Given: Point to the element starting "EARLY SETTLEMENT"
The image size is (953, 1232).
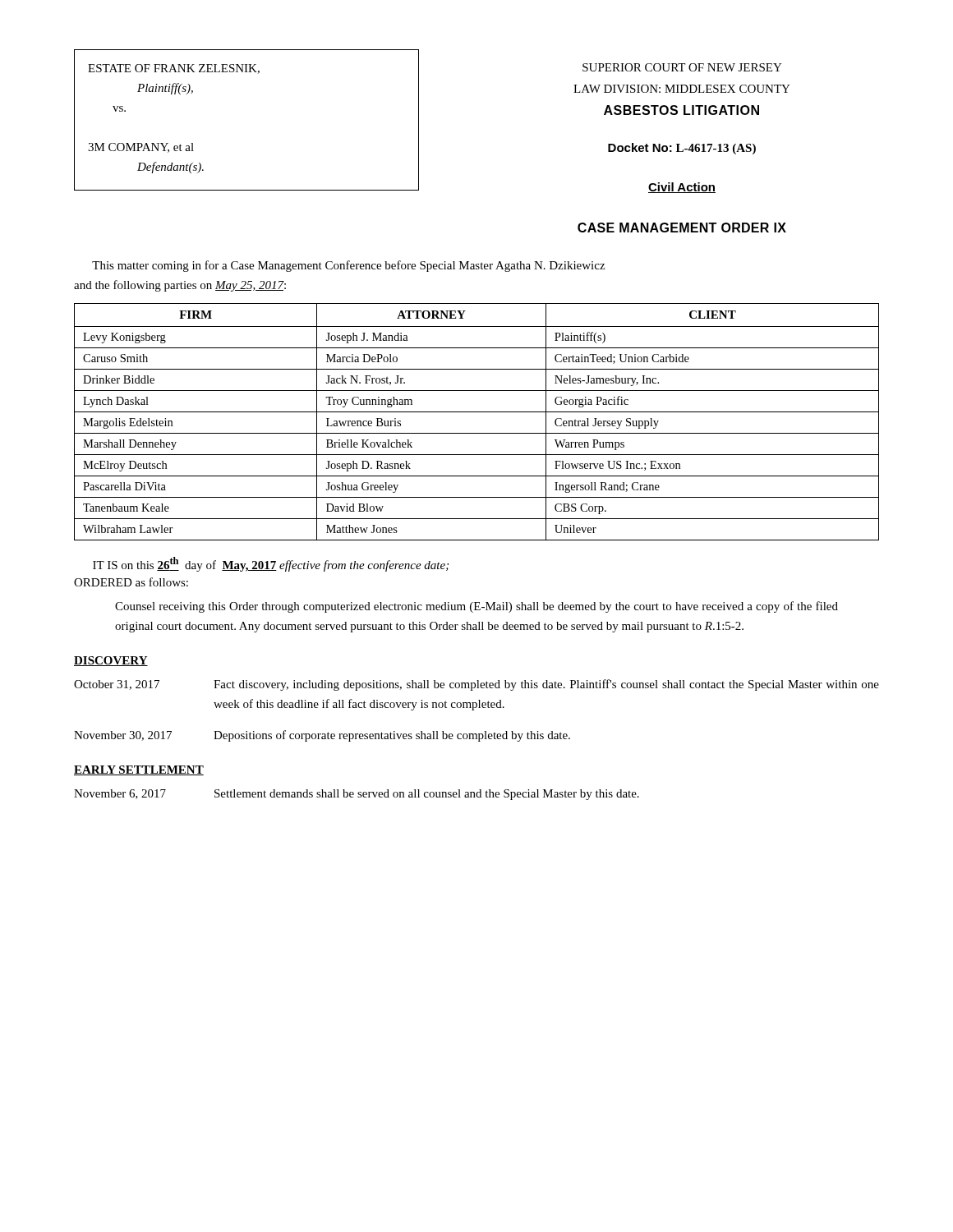Looking at the screenshot, I should 139,770.
